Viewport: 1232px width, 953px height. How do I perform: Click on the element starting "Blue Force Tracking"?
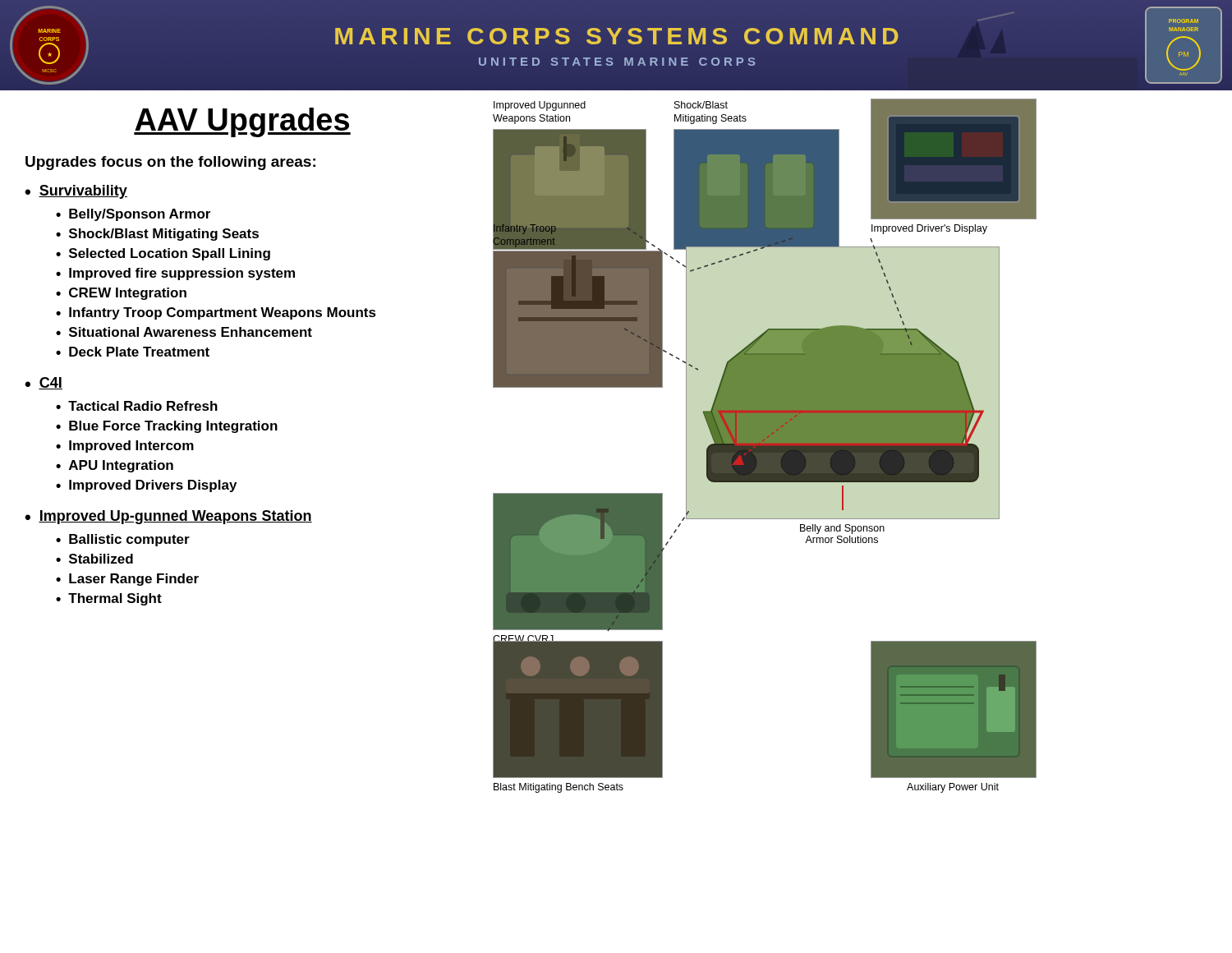[x=173, y=426]
